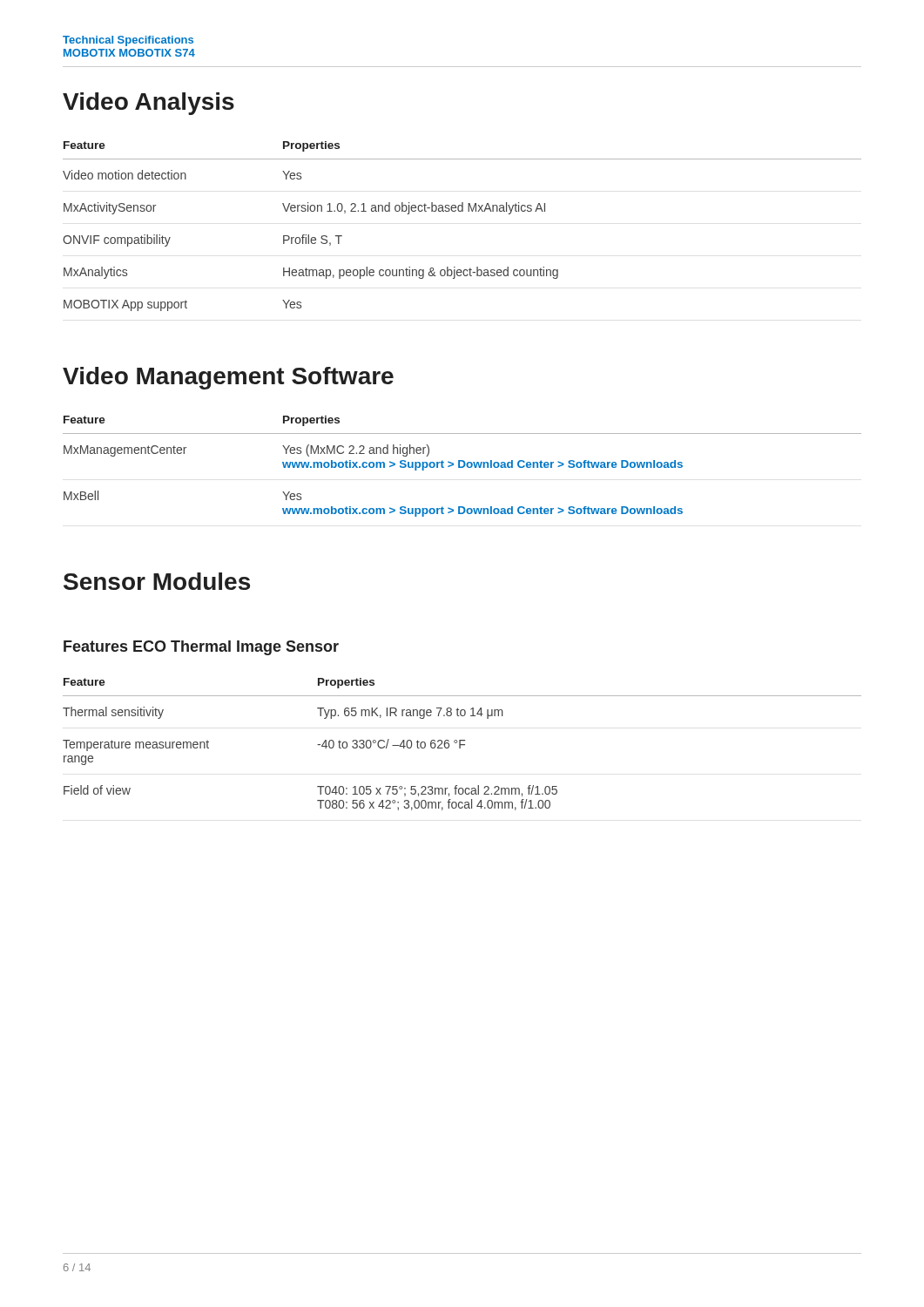
Task: Navigate to the text block starting "Features ECO Thermal Image Sensor"
Action: (201, 648)
